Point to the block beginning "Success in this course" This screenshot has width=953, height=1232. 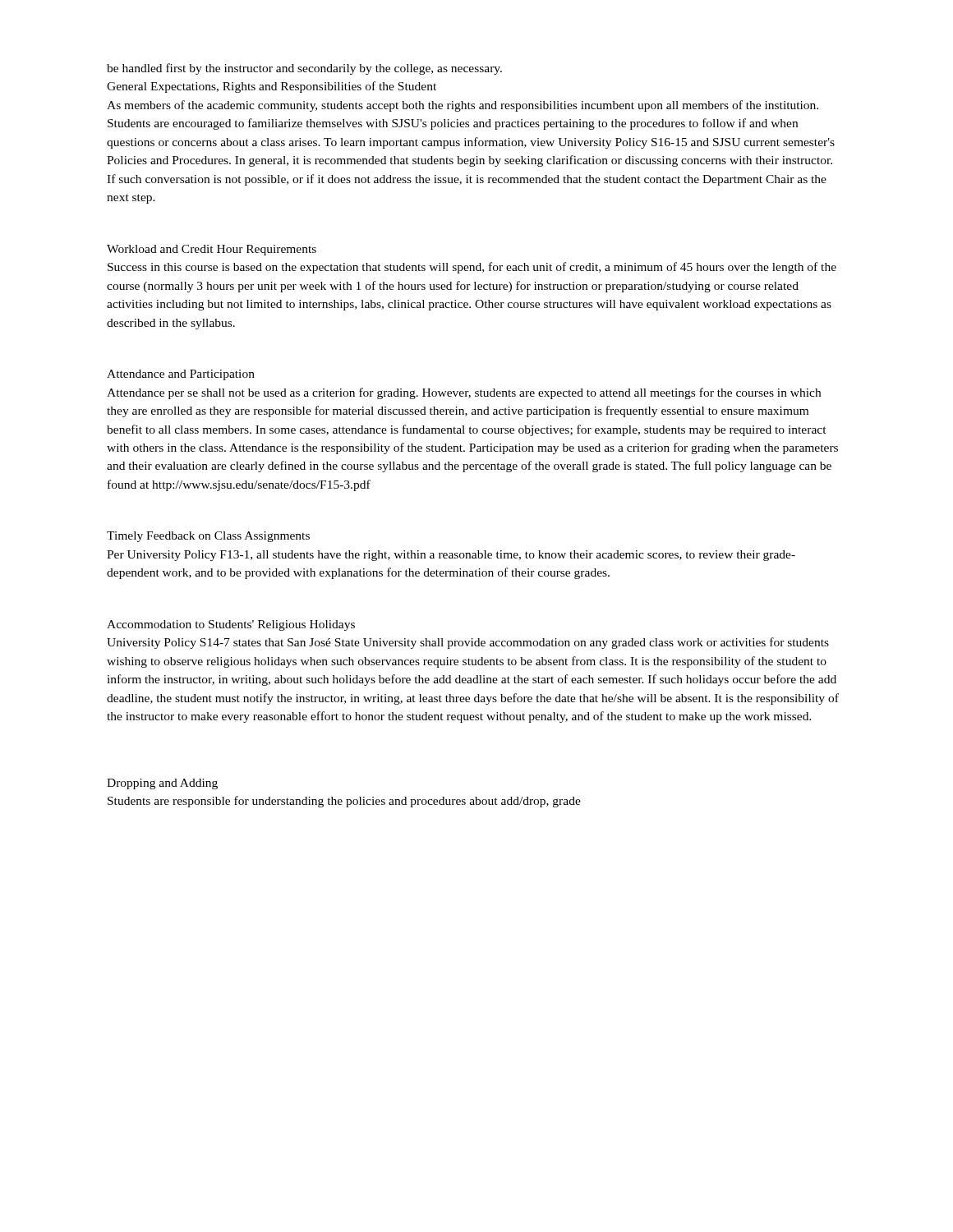tap(476, 295)
